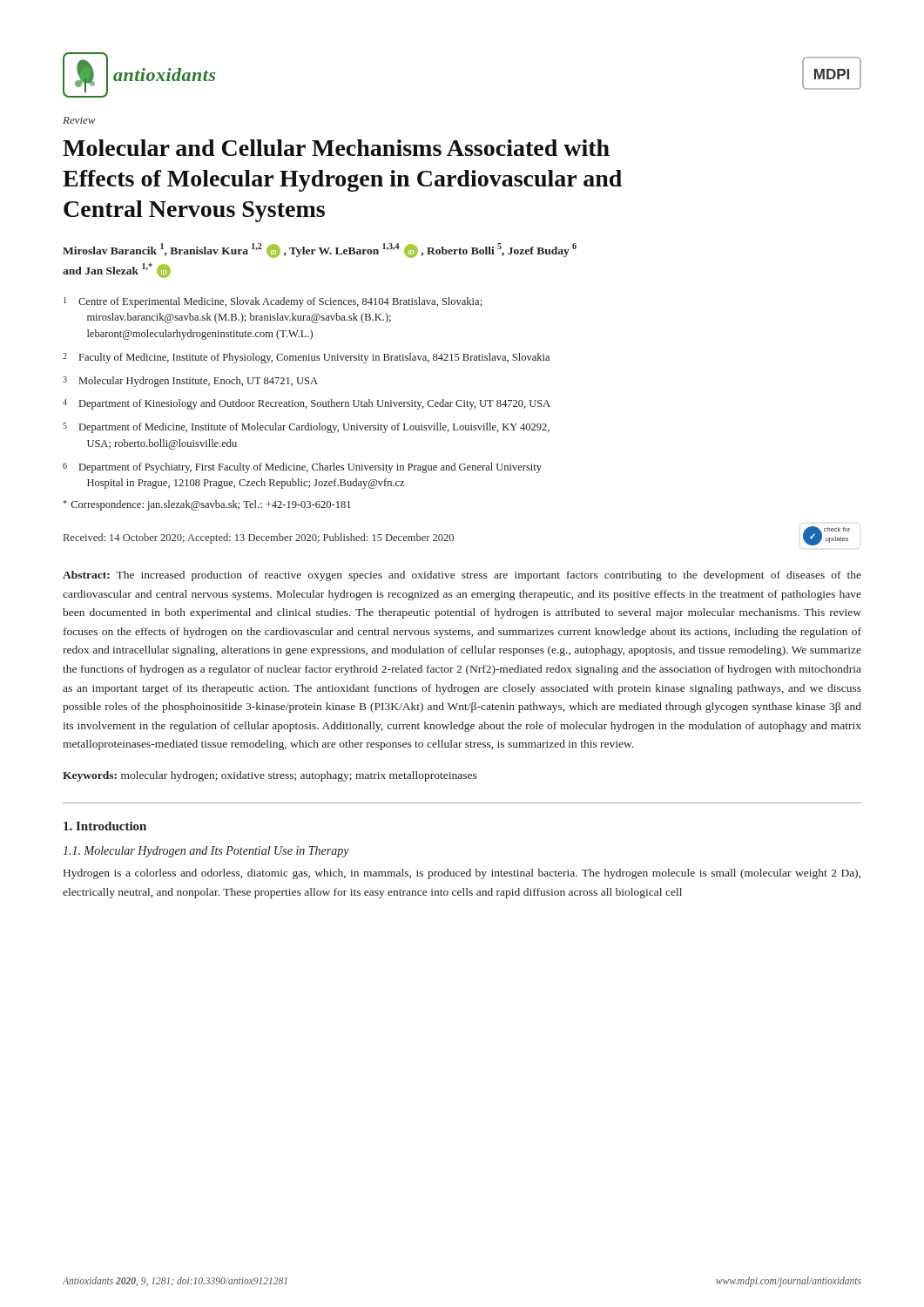
Task: Select the text block starting "Hydrogen is a colorless and odorless, diatomic gas,"
Action: 462,882
